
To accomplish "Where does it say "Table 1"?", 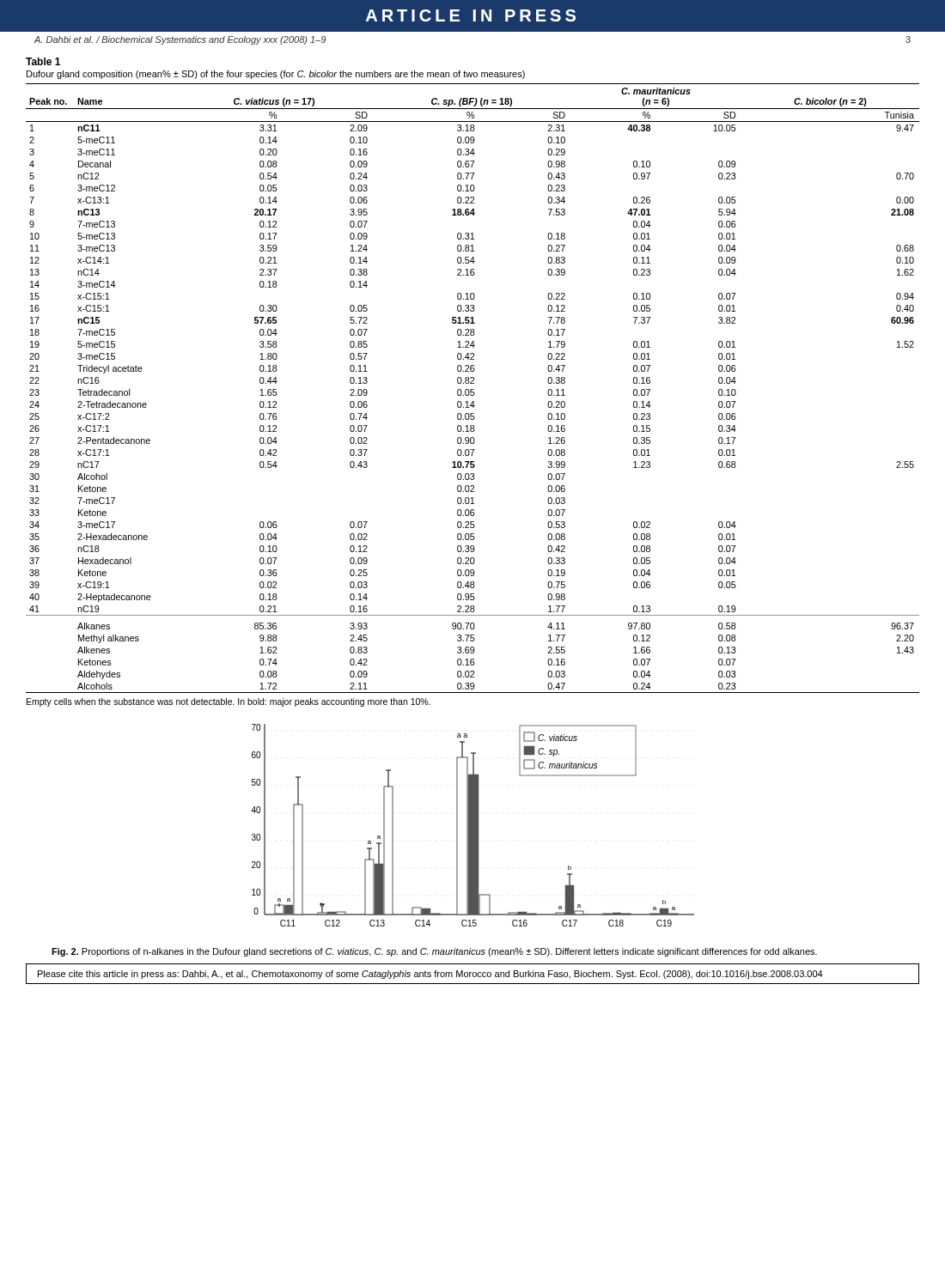I will [x=43, y=62].
